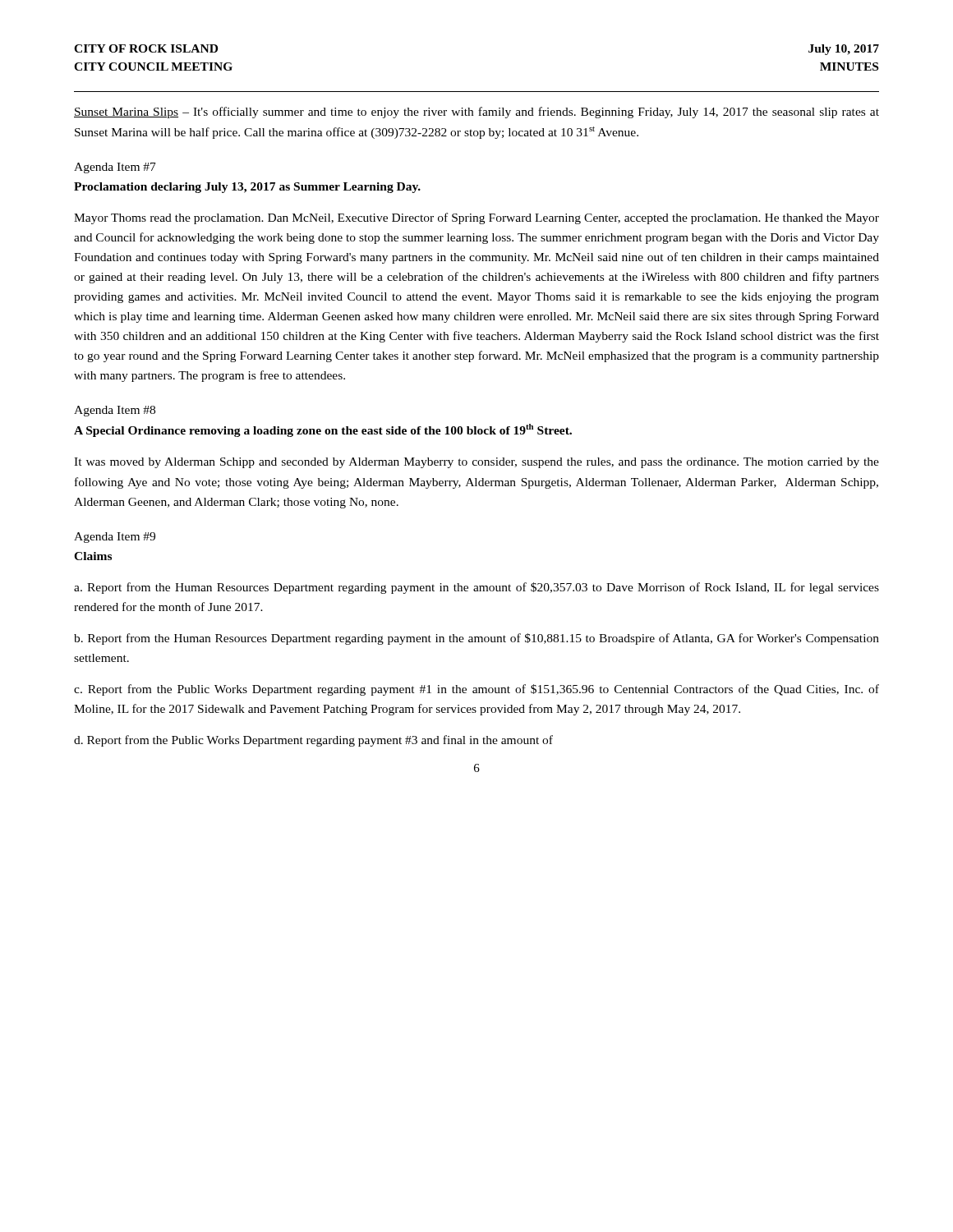953x1232 pixels.
Task: Find the block starting "c. Report from the Public Works Department"
Action: pos(476,698)
